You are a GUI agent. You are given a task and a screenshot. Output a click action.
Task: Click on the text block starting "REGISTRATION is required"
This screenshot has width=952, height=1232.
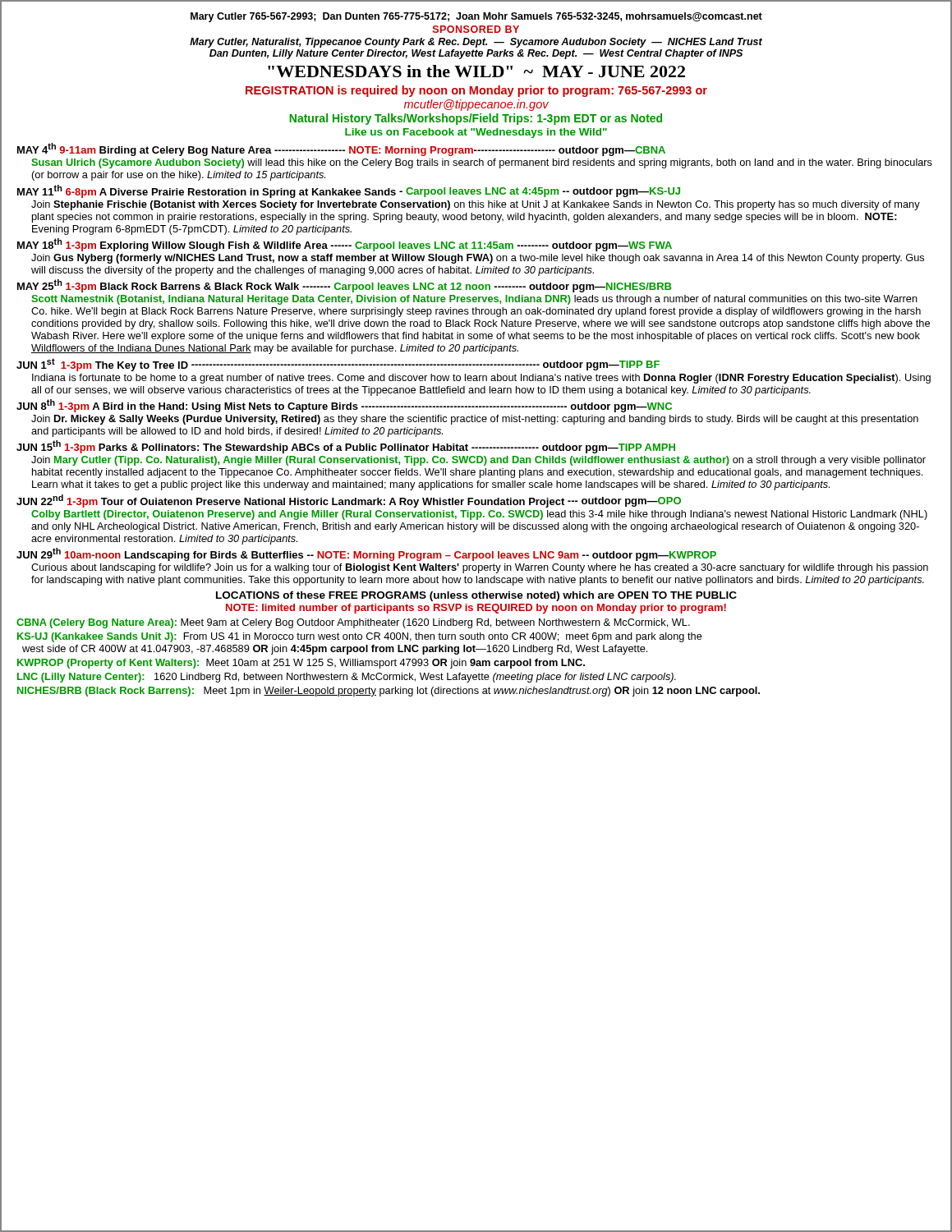point(476,90)
